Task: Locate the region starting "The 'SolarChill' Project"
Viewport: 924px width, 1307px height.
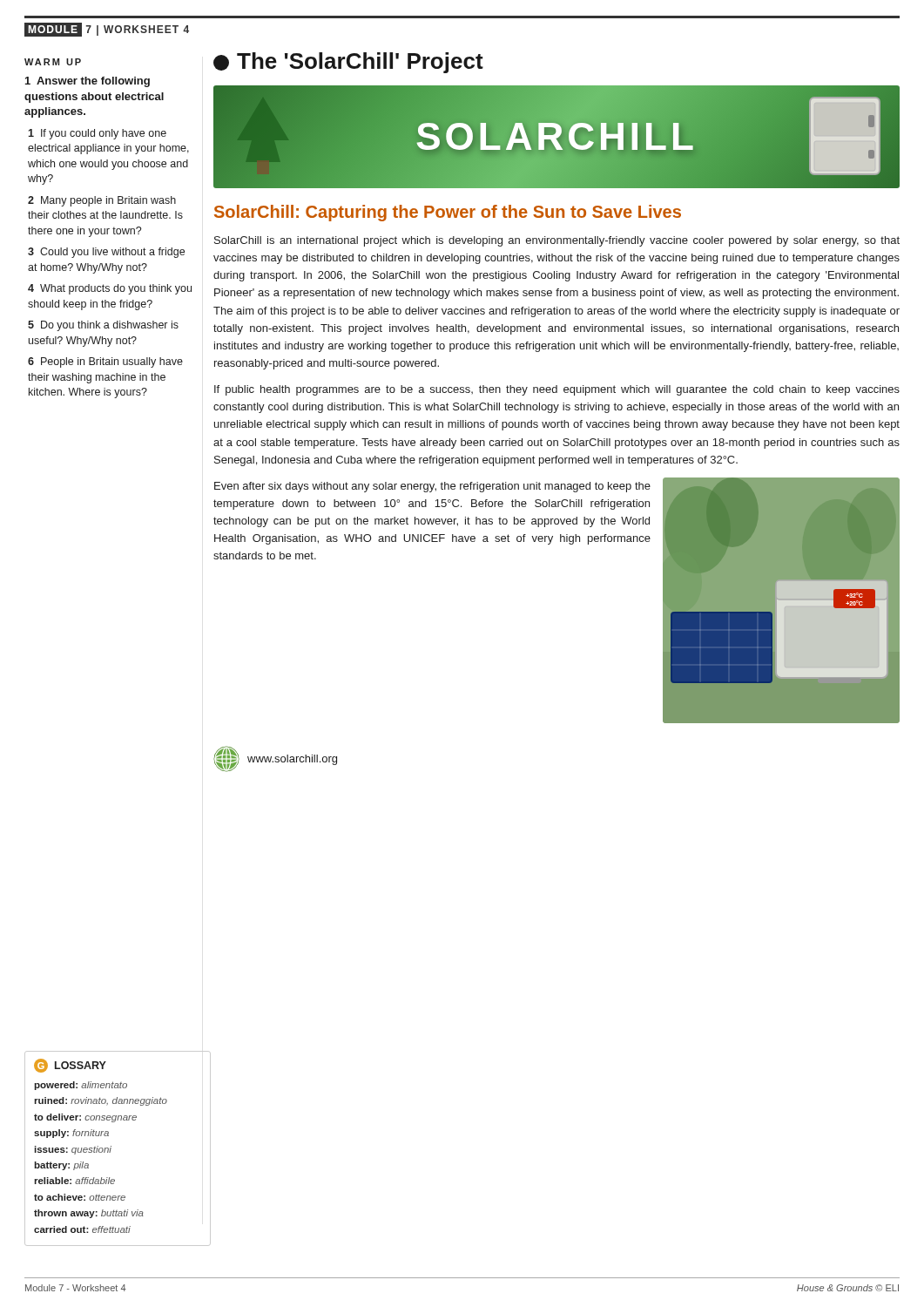Action: pyautogui.click(x=348, y=61)
